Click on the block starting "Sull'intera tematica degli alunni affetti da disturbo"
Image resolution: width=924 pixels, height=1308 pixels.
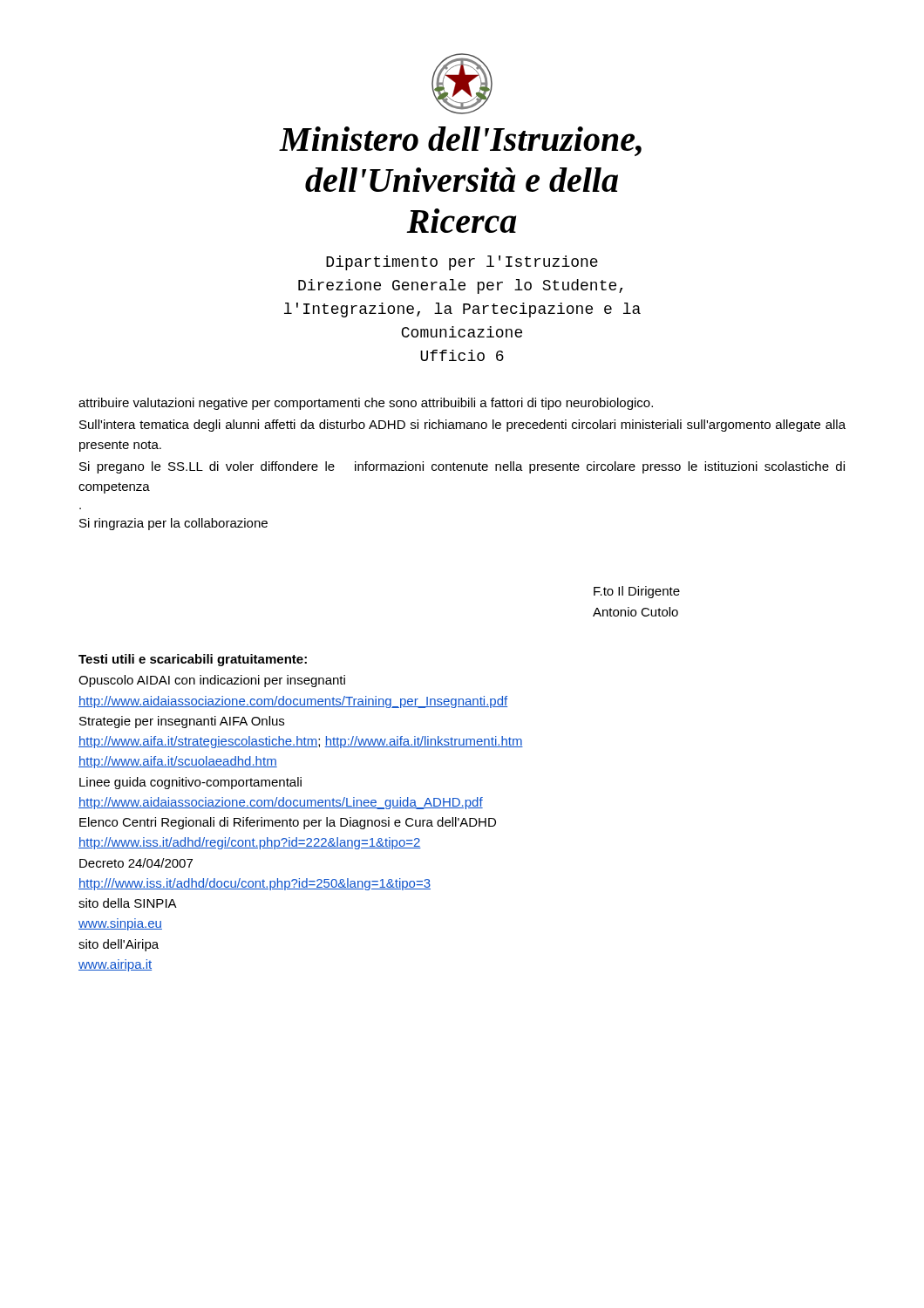[x=462, y=434]
